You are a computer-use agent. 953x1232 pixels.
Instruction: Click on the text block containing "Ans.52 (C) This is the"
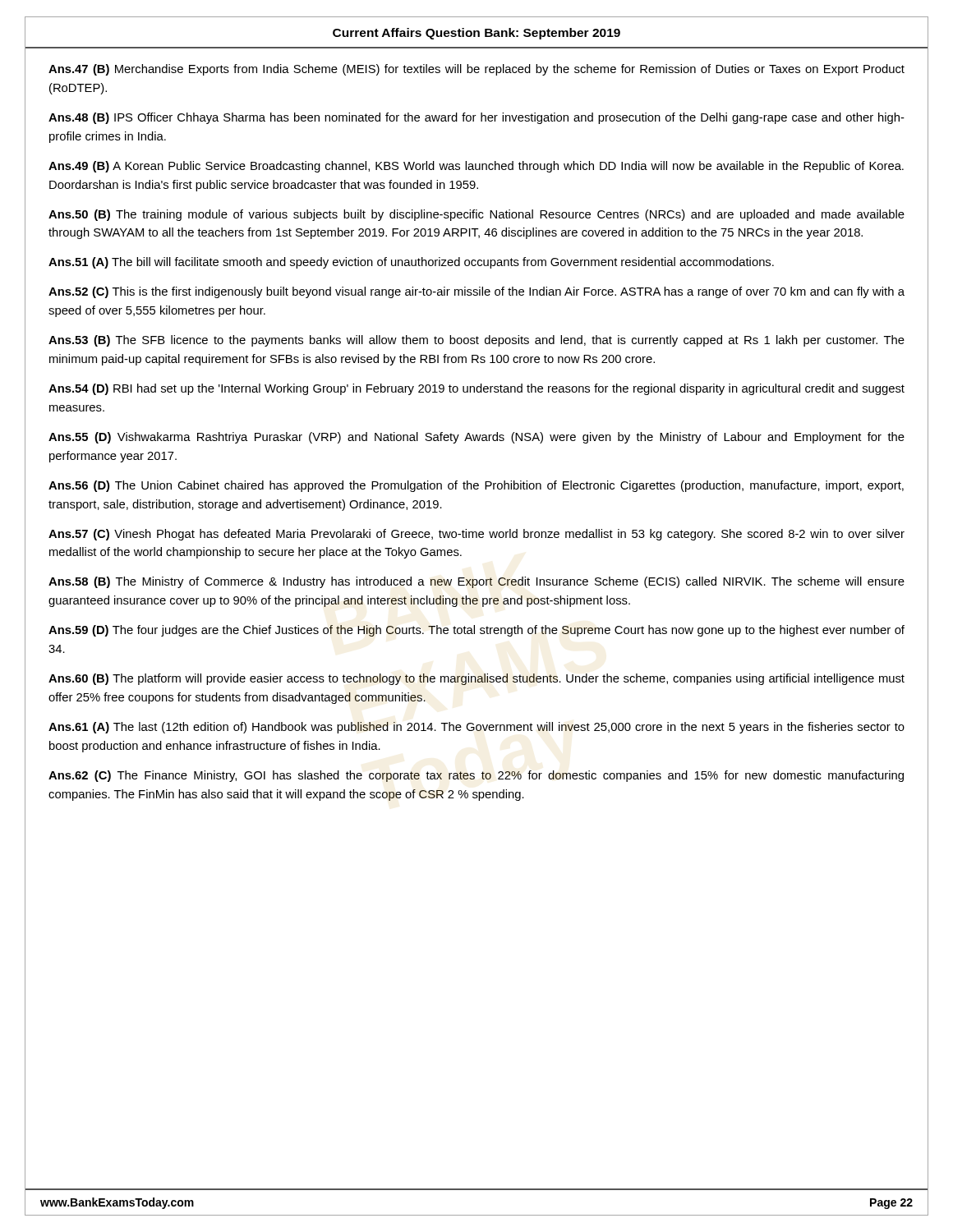click(476, 301)
